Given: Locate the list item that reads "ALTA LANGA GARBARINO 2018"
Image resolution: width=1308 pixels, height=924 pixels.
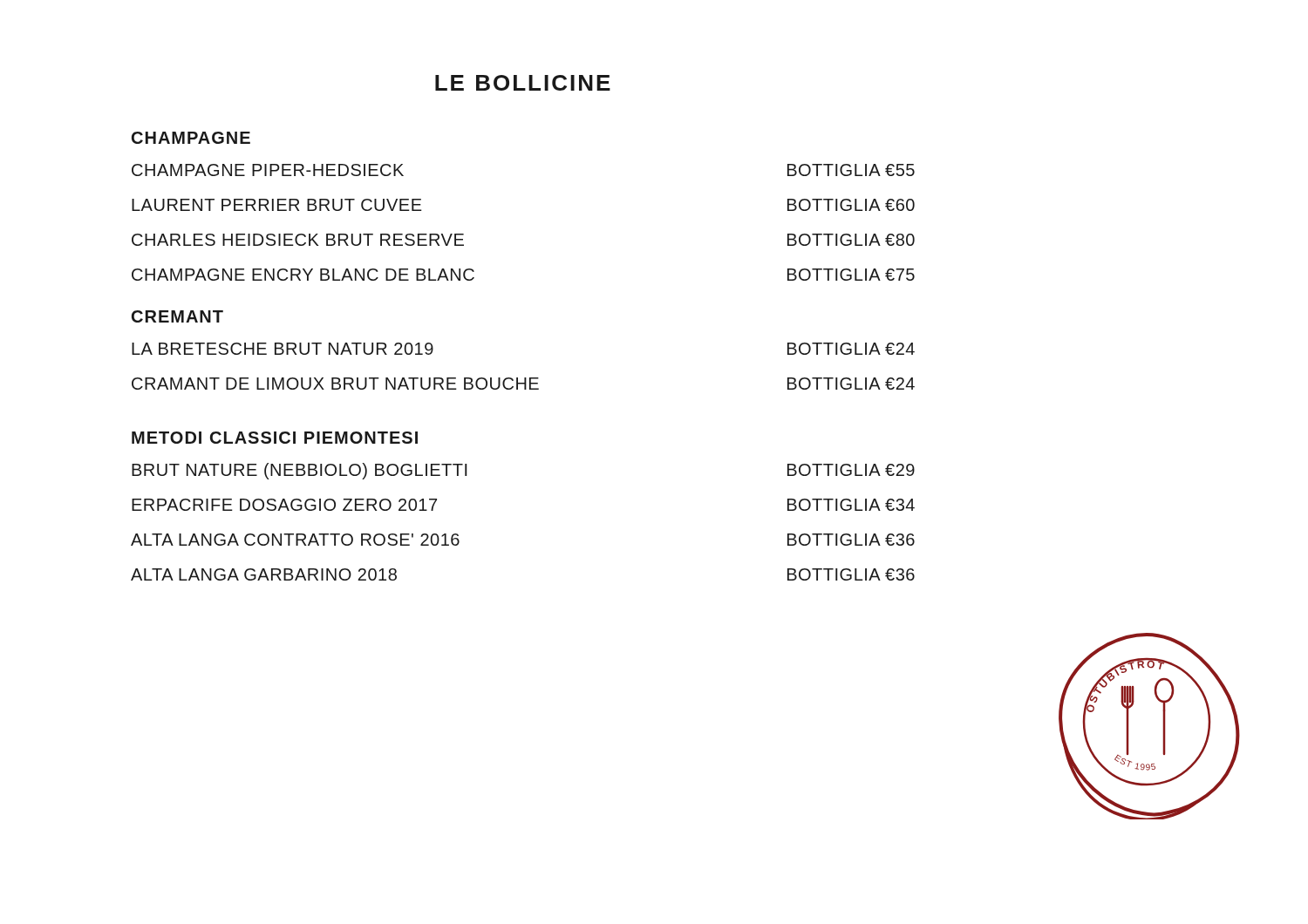Looking at the screenshot, I should click(262, 574).
